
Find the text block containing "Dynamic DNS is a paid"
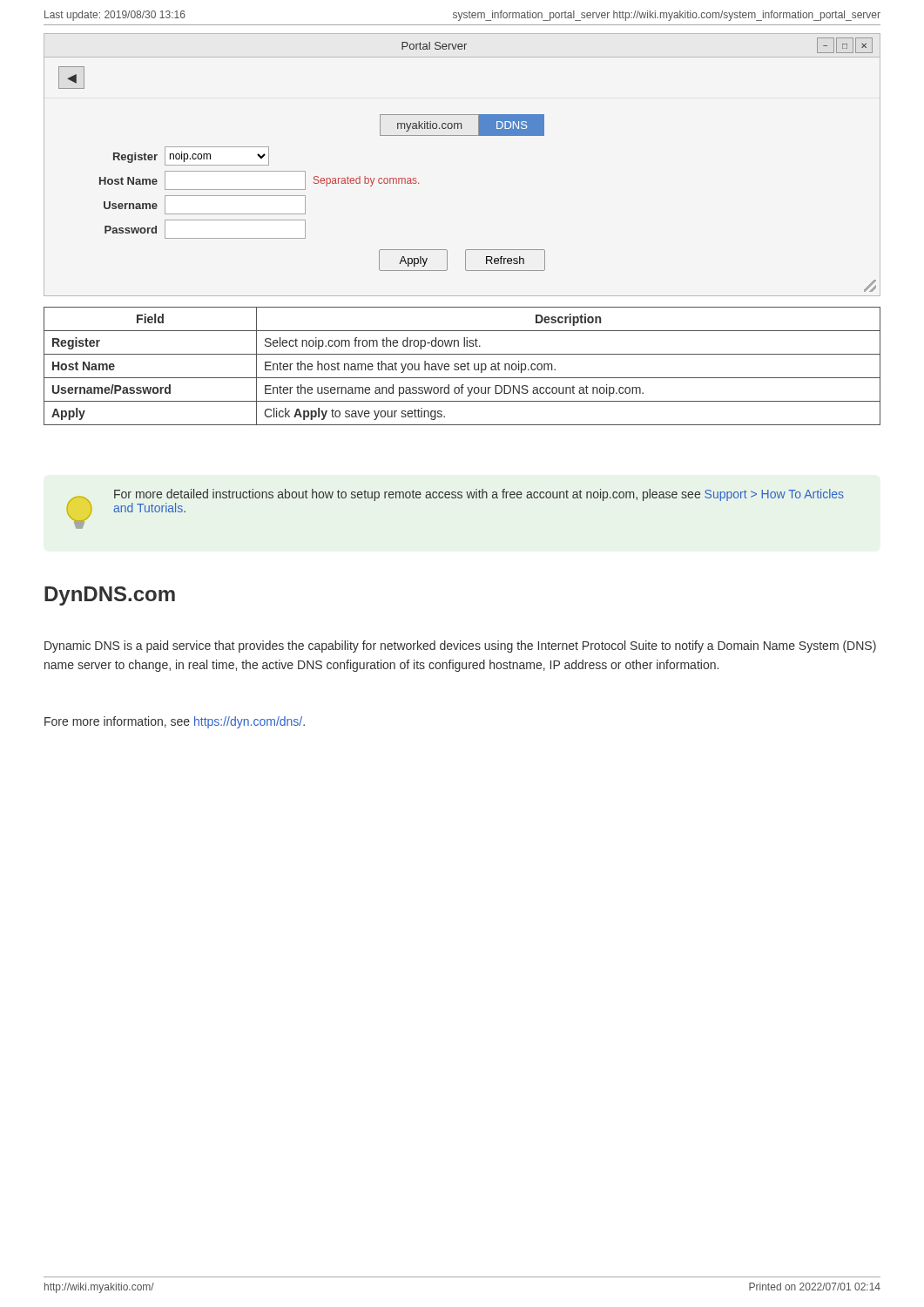pos(460,655)
